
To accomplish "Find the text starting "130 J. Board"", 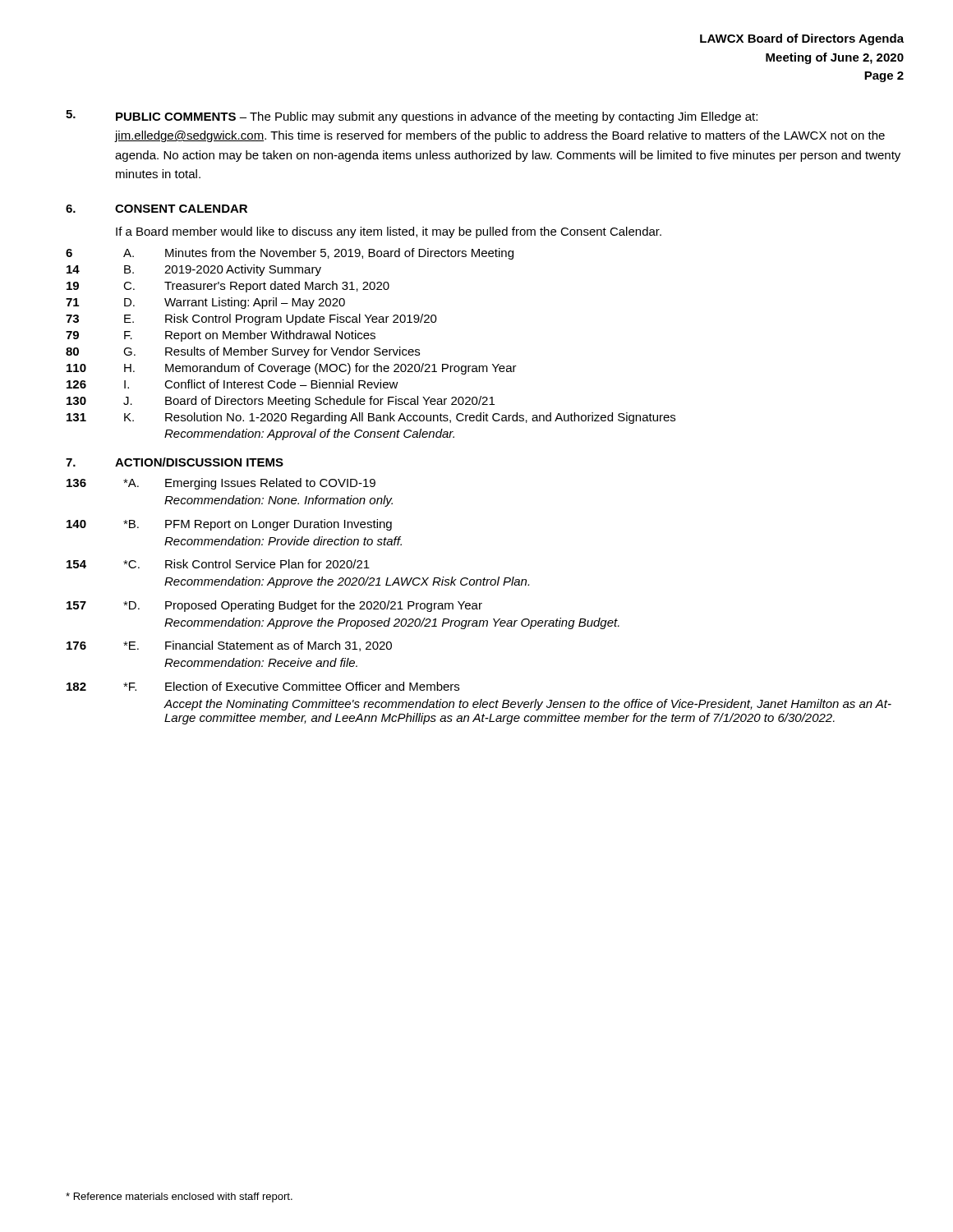I will 485,401.
